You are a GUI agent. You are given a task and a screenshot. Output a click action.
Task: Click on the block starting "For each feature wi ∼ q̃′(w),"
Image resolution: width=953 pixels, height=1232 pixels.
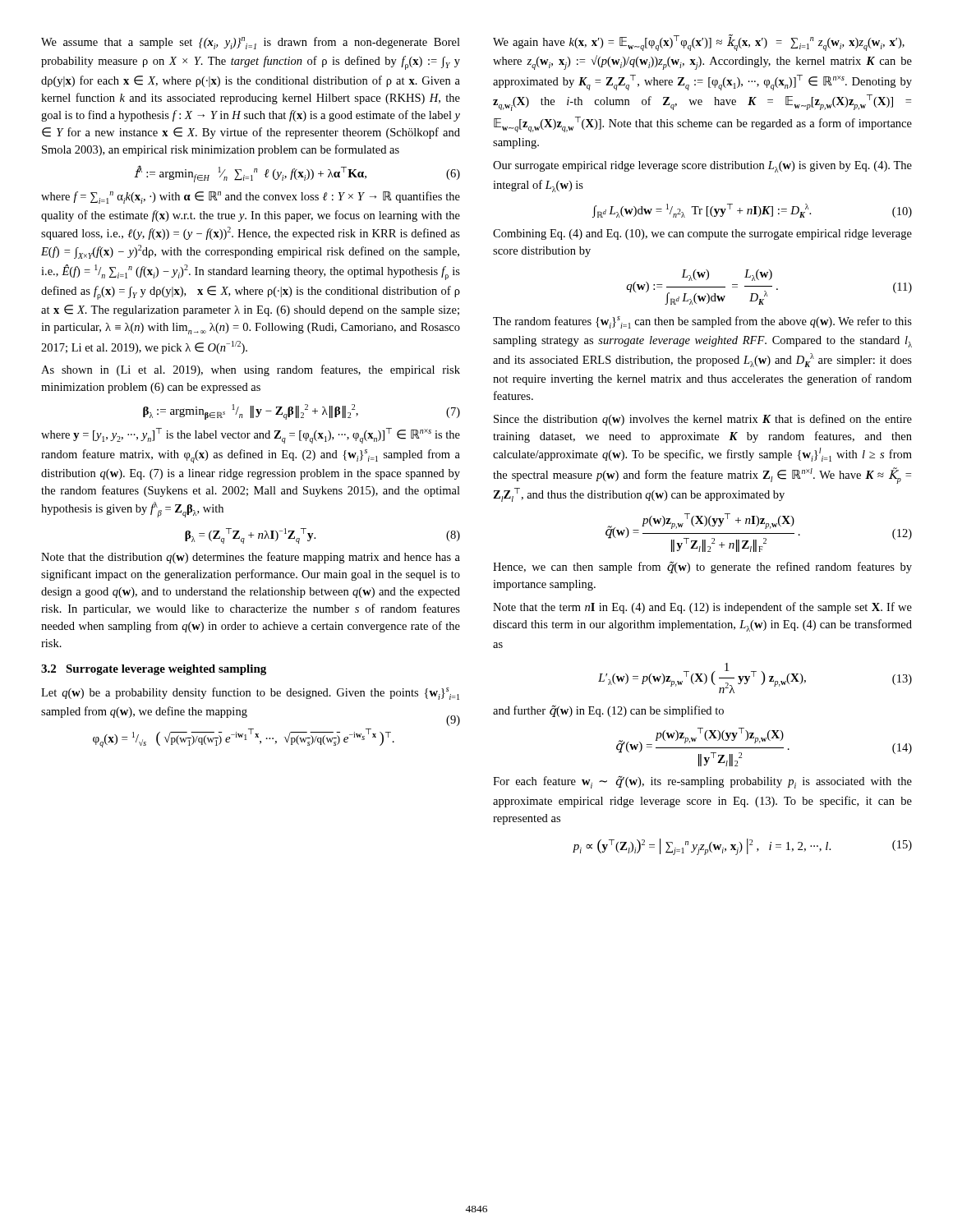(x=702, y=800)
